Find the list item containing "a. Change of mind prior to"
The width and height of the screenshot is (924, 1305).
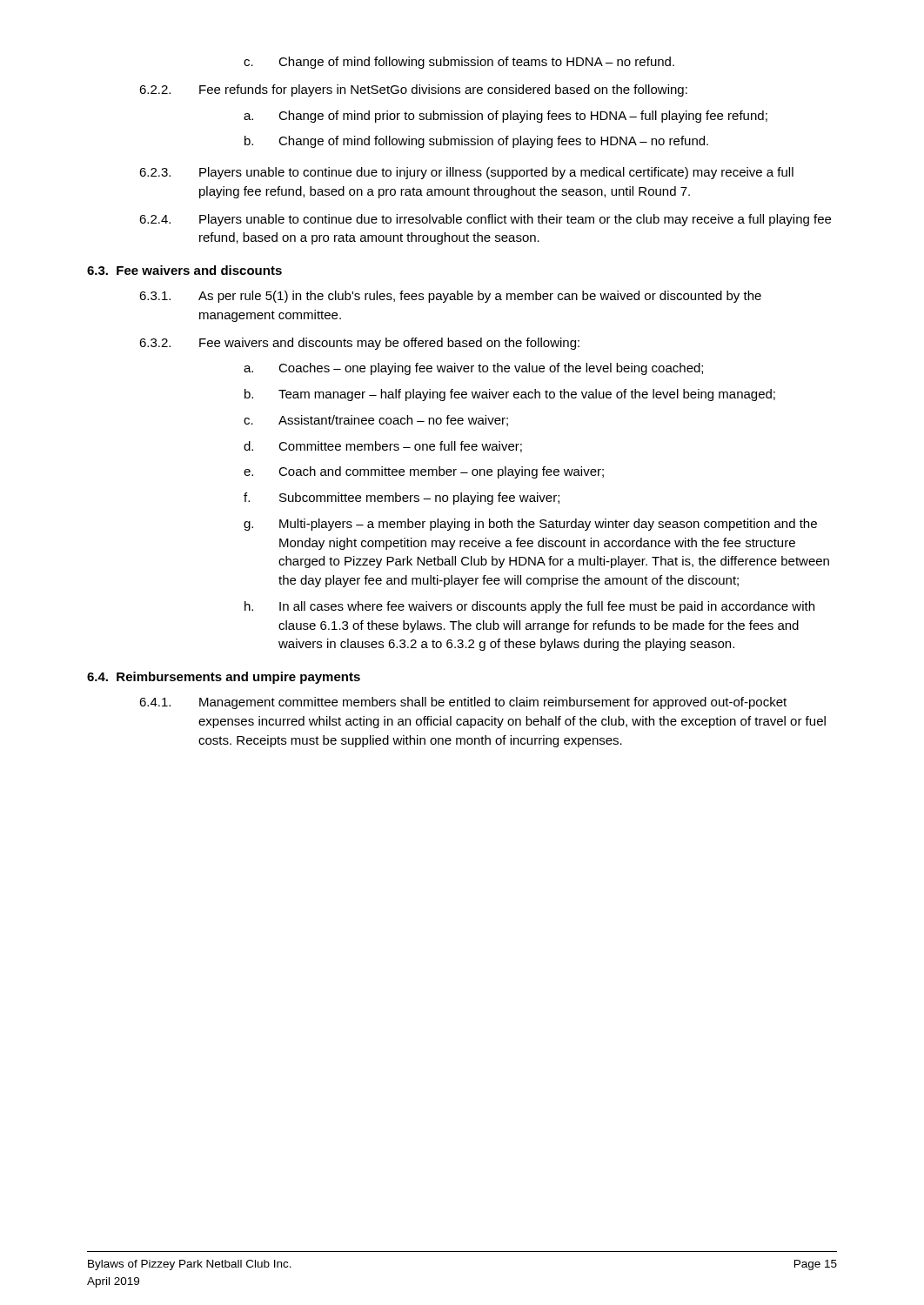click(x=540, y=115)
